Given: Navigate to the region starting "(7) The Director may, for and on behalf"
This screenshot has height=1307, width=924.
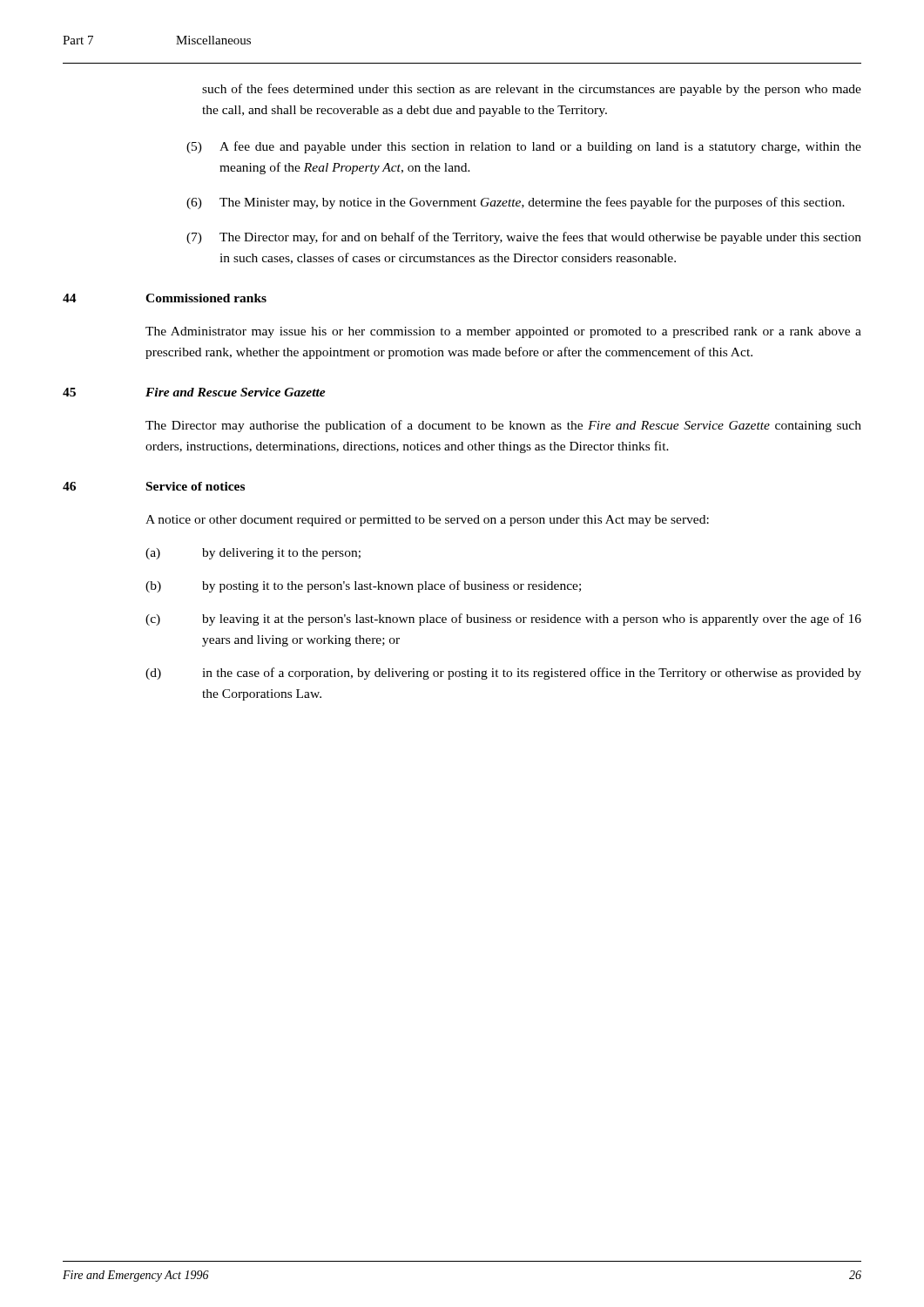Looking at the screenshot, I should (462, 248).
